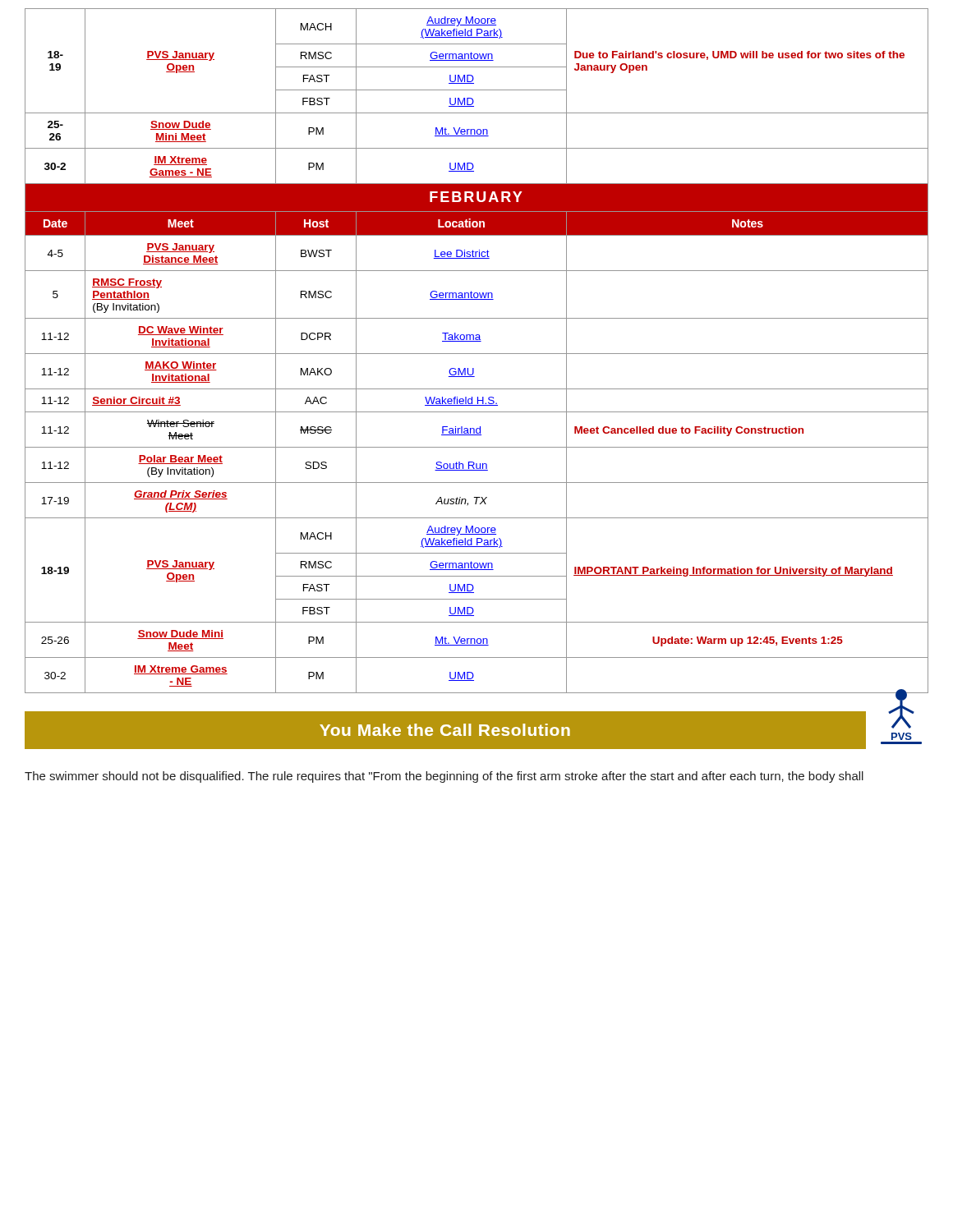Viewport: 953px width, 1232px height.
Task: Select the table that reads "IMPORTANT Parkeing Information for University"
Action: [x=476, y=351]
